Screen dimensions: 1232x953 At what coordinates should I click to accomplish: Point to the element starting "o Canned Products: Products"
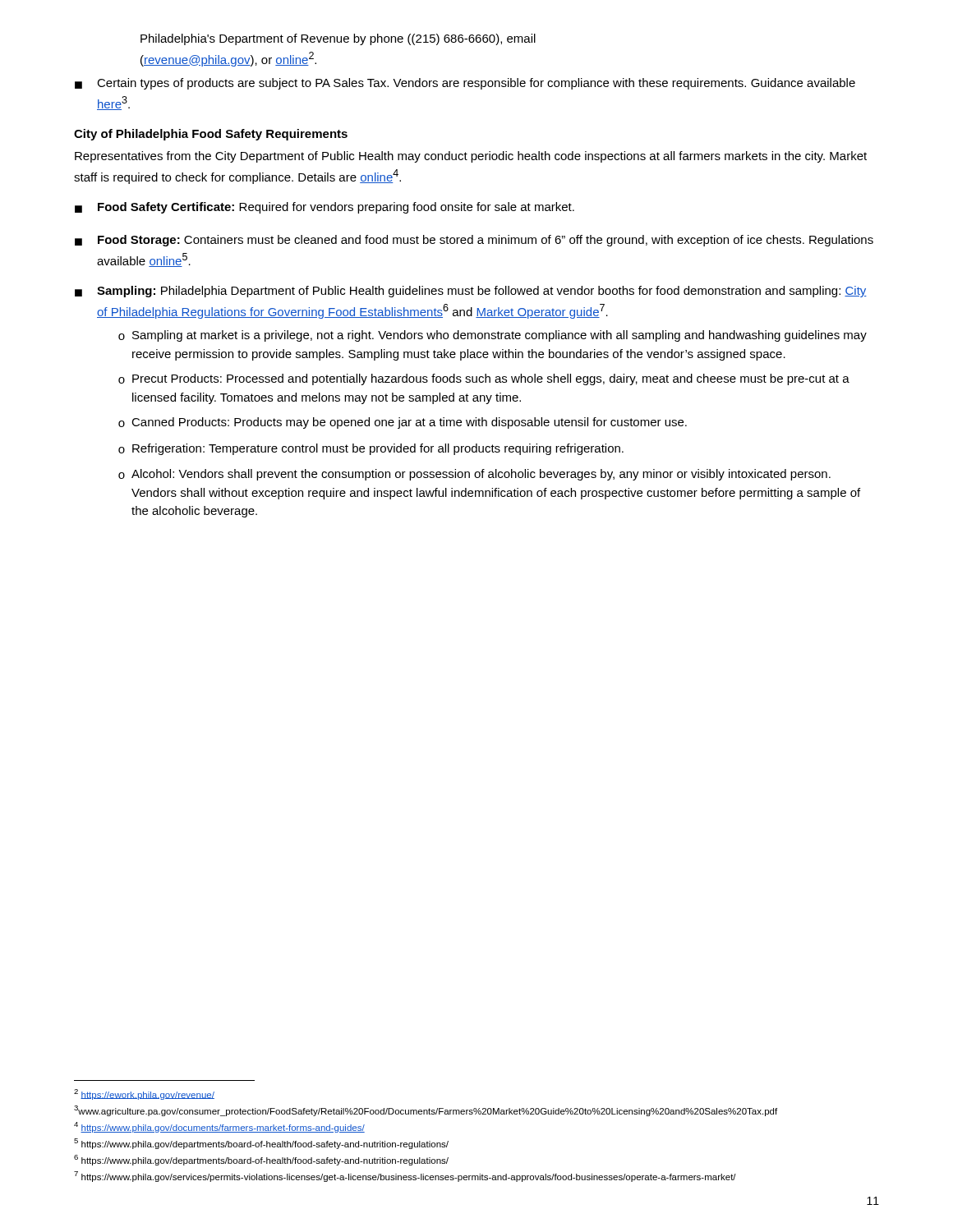[x=488, y=423]
